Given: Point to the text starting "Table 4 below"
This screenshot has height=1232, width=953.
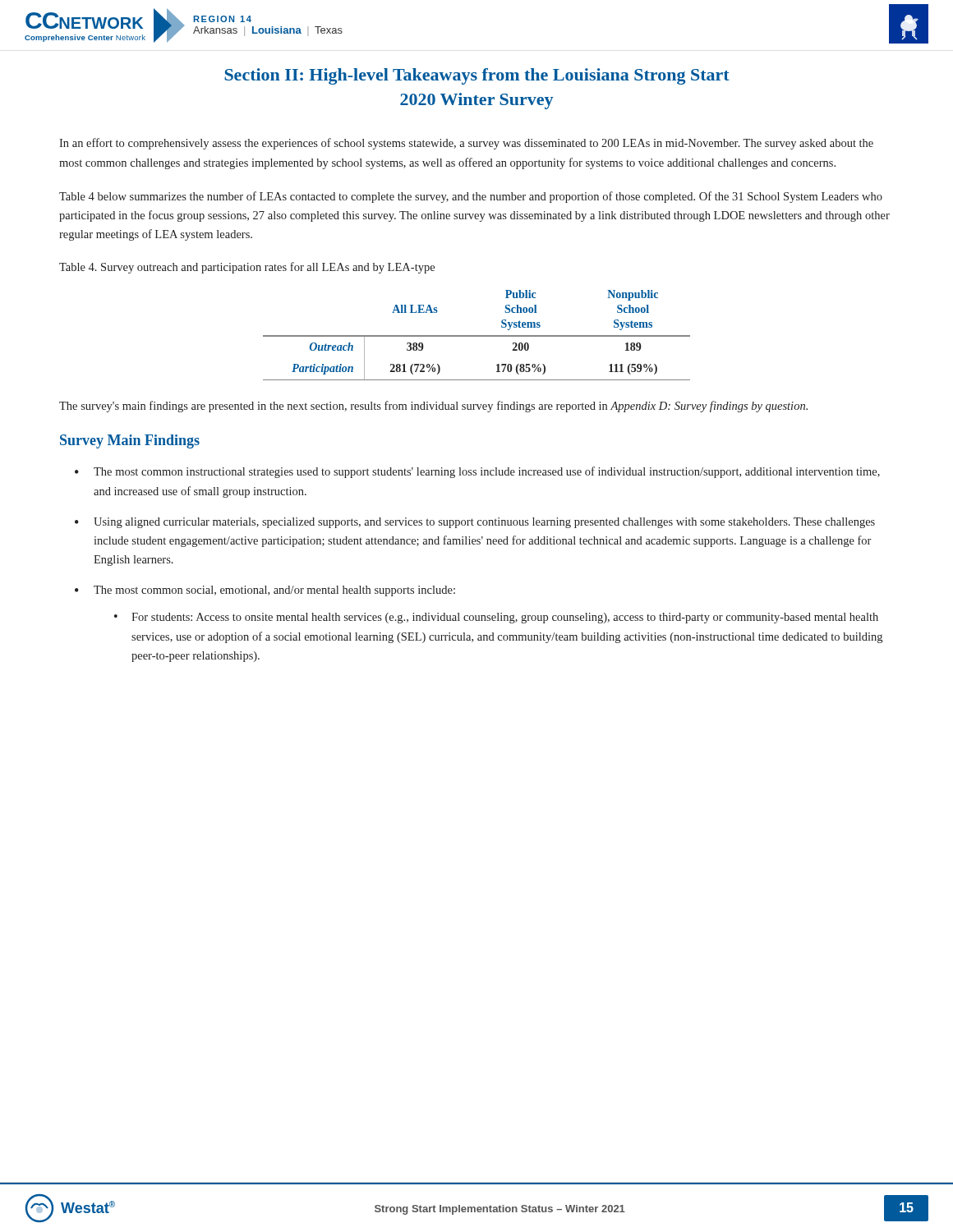Looking at the screenshot, I should (x=474, y=215).
